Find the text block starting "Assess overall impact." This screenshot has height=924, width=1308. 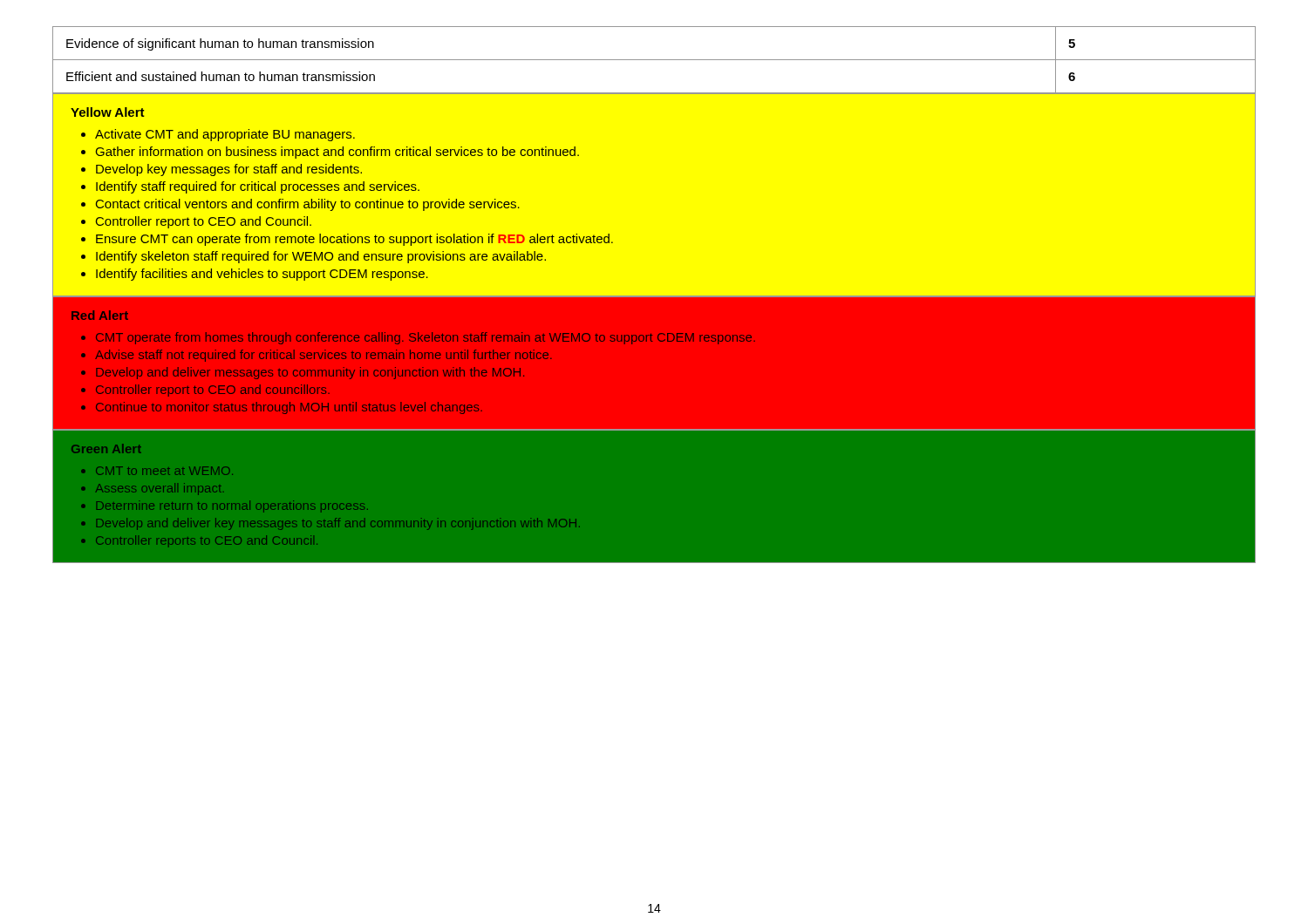pos(160,488)
